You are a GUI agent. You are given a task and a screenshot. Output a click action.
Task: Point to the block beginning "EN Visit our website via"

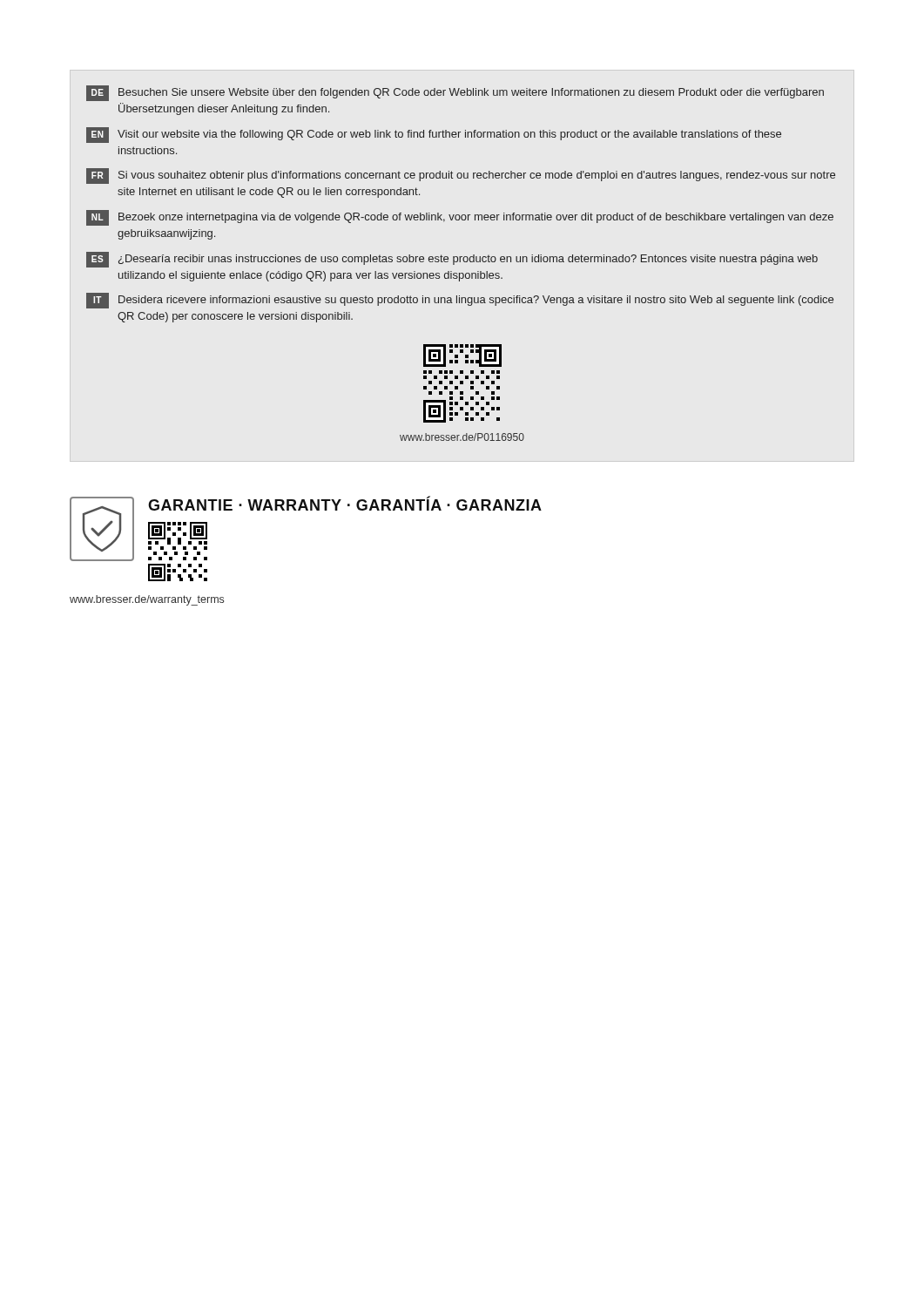[x=462, y=143]
